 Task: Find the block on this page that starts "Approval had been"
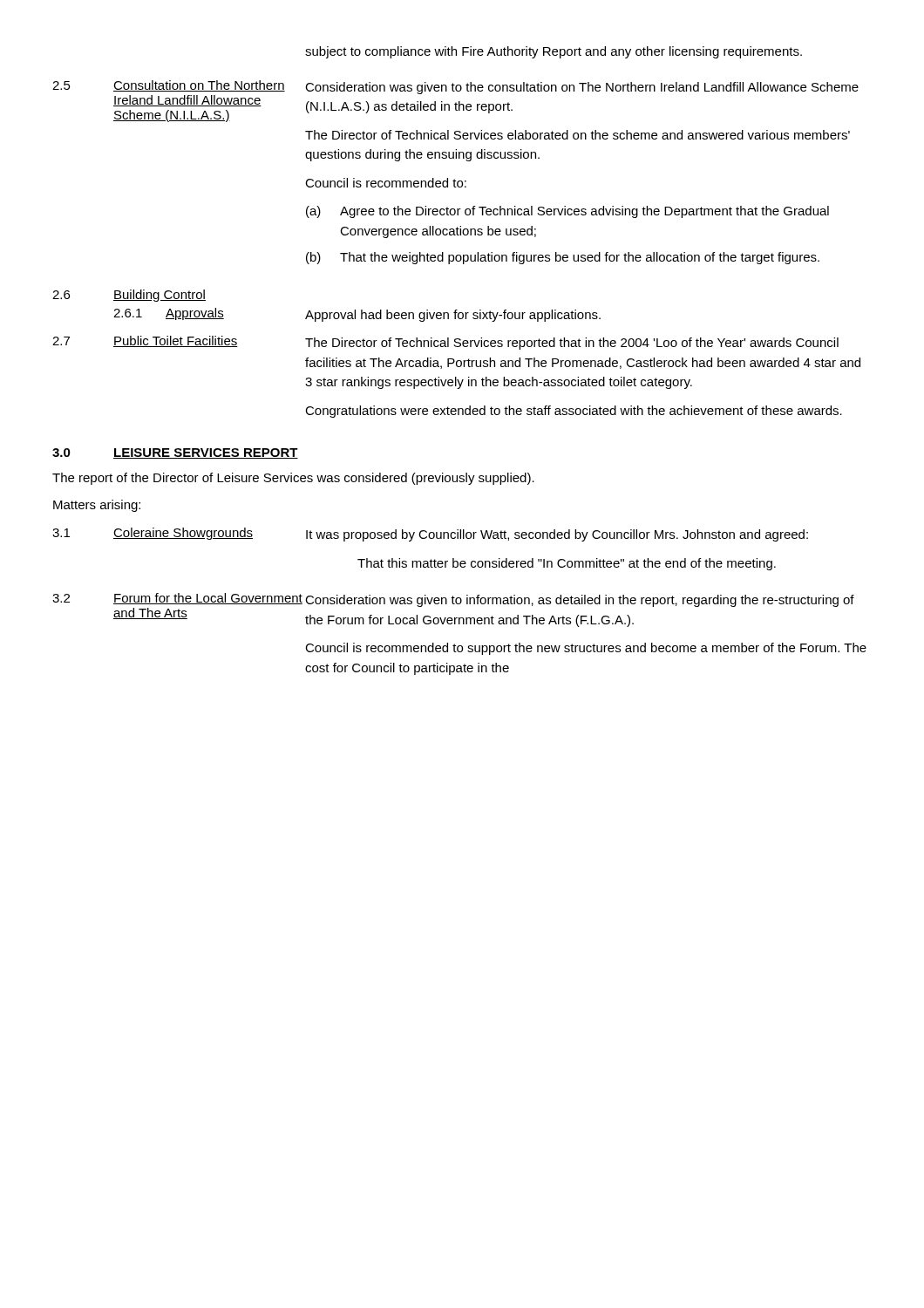[453, 314]
